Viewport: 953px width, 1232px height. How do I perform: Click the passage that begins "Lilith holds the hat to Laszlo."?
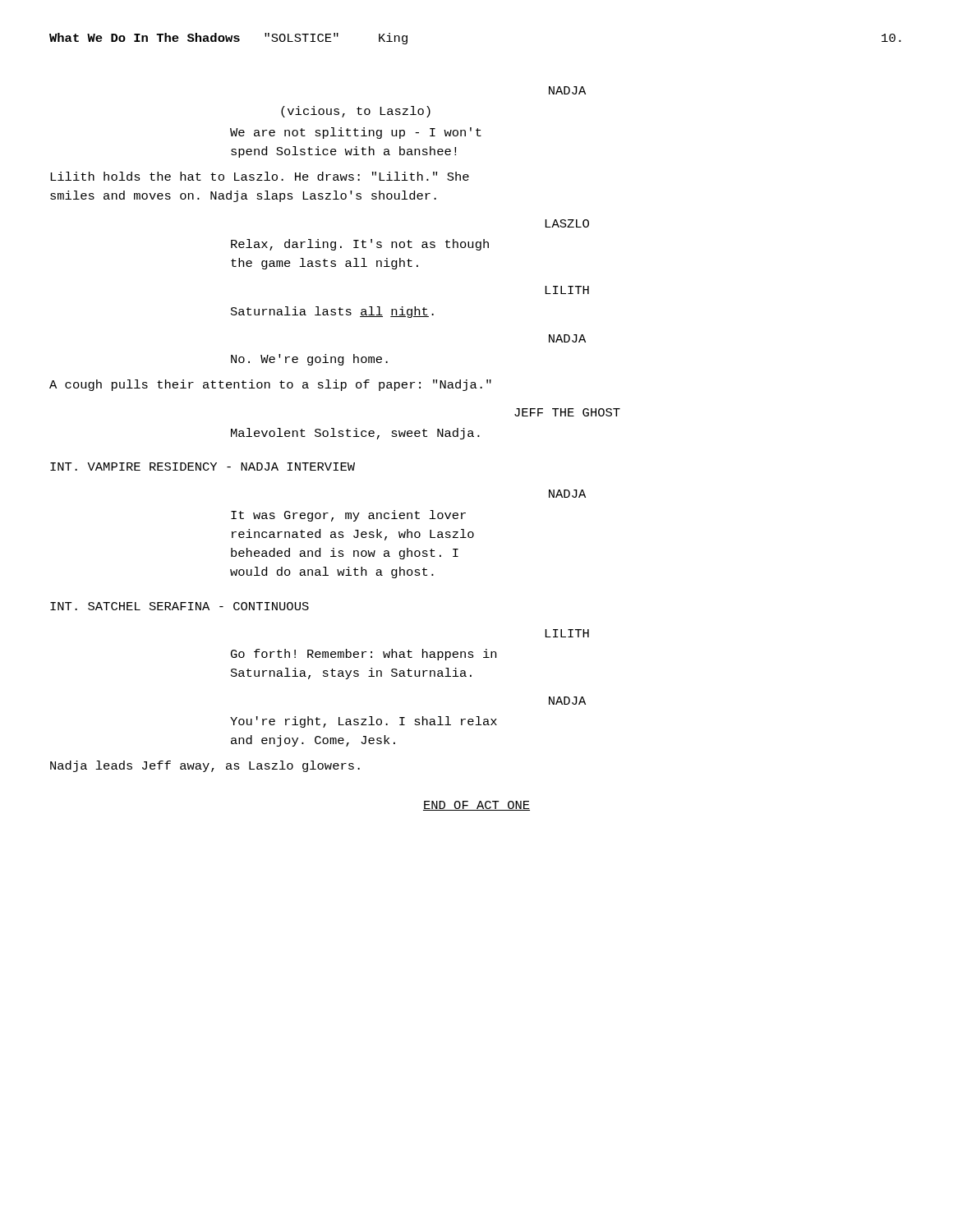click(259, 187)
